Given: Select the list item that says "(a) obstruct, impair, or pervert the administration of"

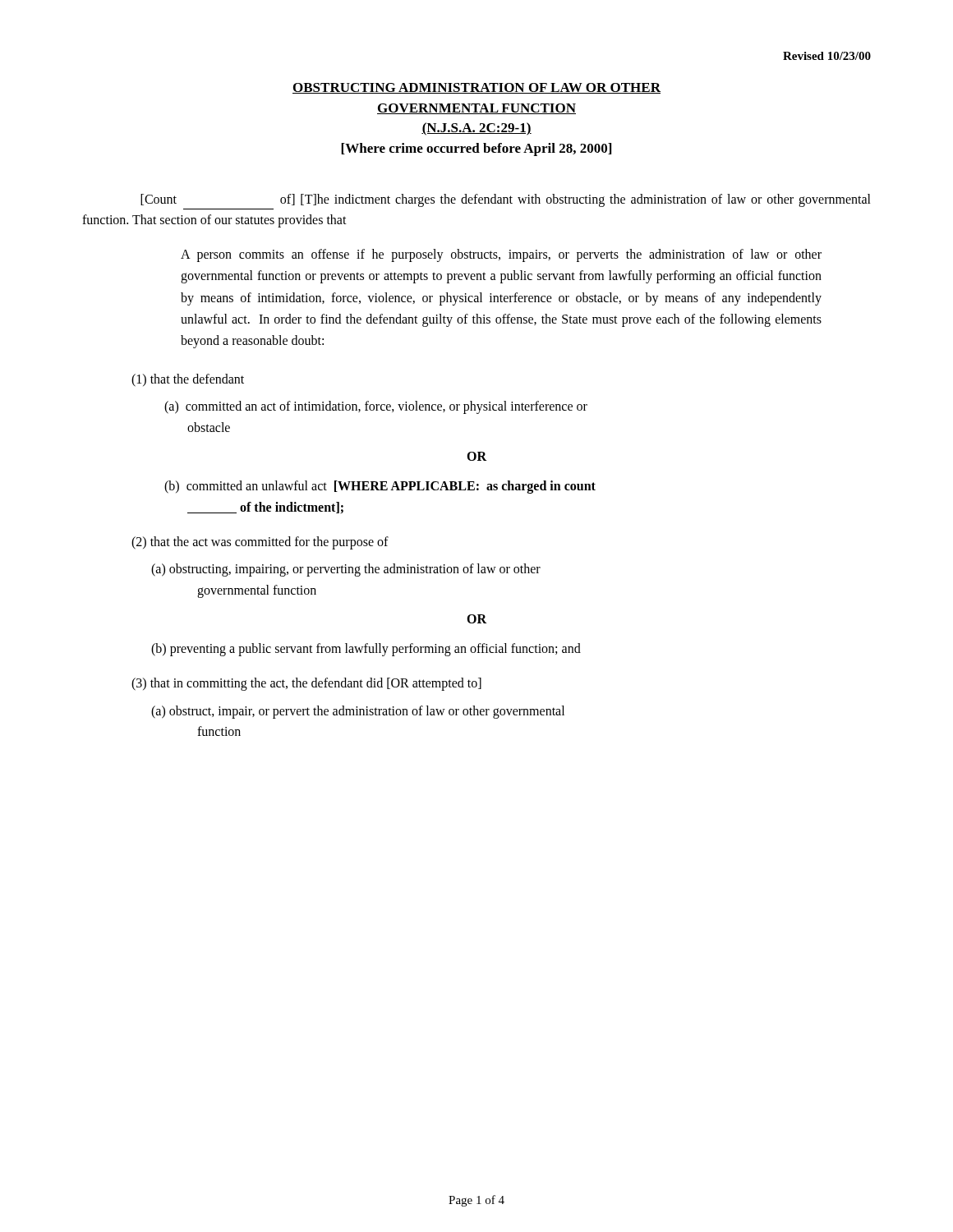Looking at the screenshot, I should pyautogui.click(x=348, y=711).
